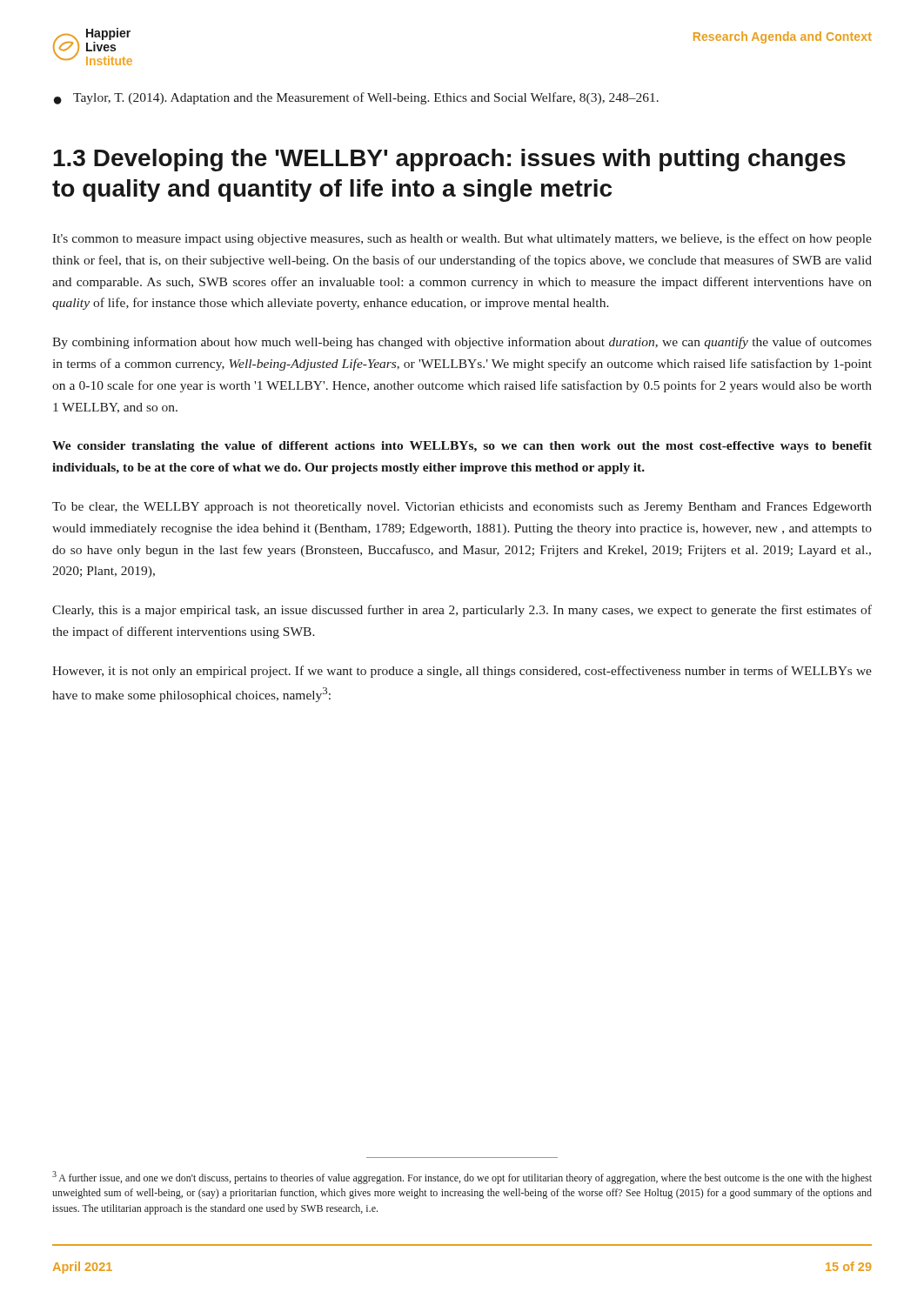
Task: Where is the passage that starts "Clearly, this is a major"?
Action: click(462, 621)
